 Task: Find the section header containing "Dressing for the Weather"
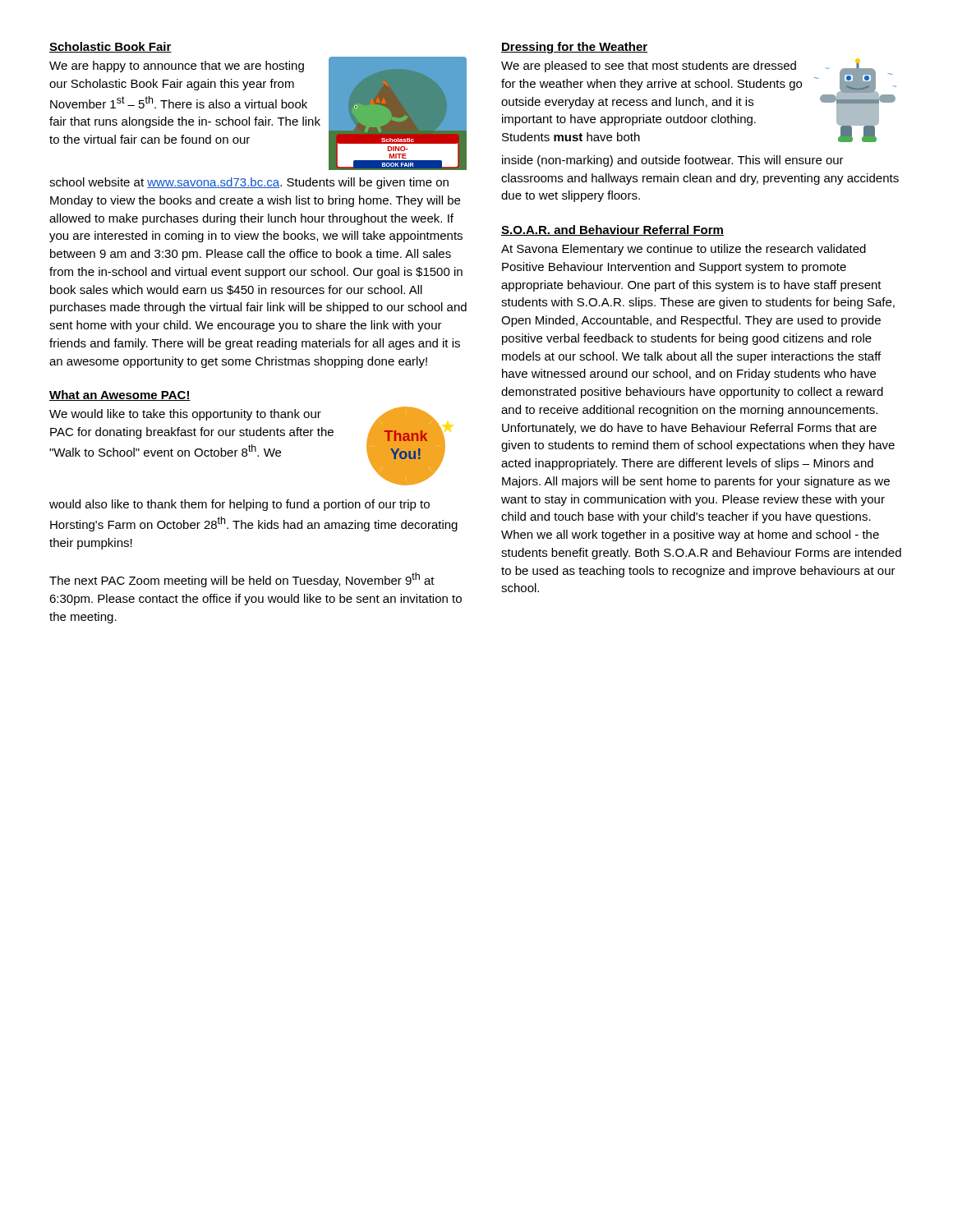(x=574, y=46)
